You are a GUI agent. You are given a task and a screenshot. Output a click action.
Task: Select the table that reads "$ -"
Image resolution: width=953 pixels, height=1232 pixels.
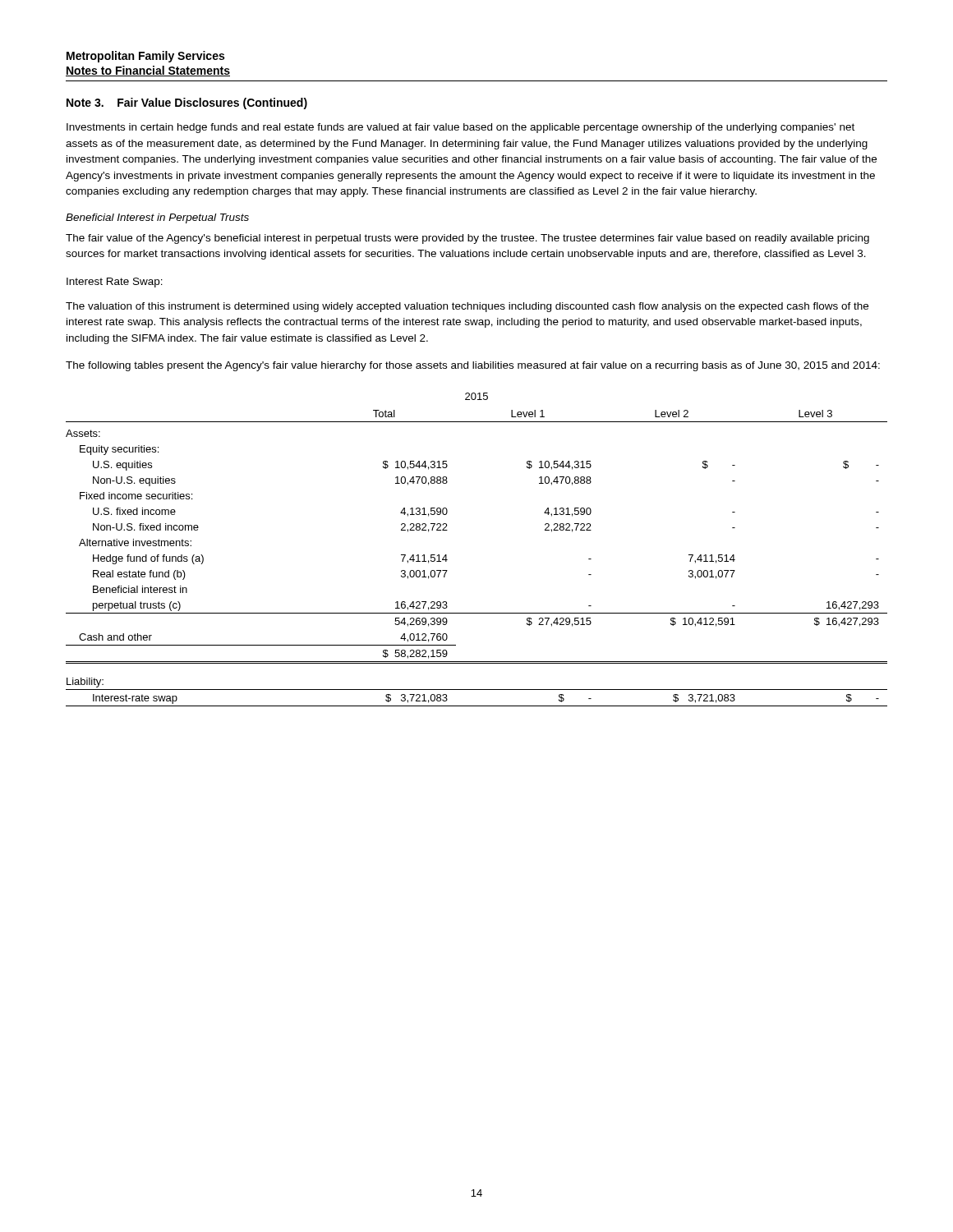(476, 547)
